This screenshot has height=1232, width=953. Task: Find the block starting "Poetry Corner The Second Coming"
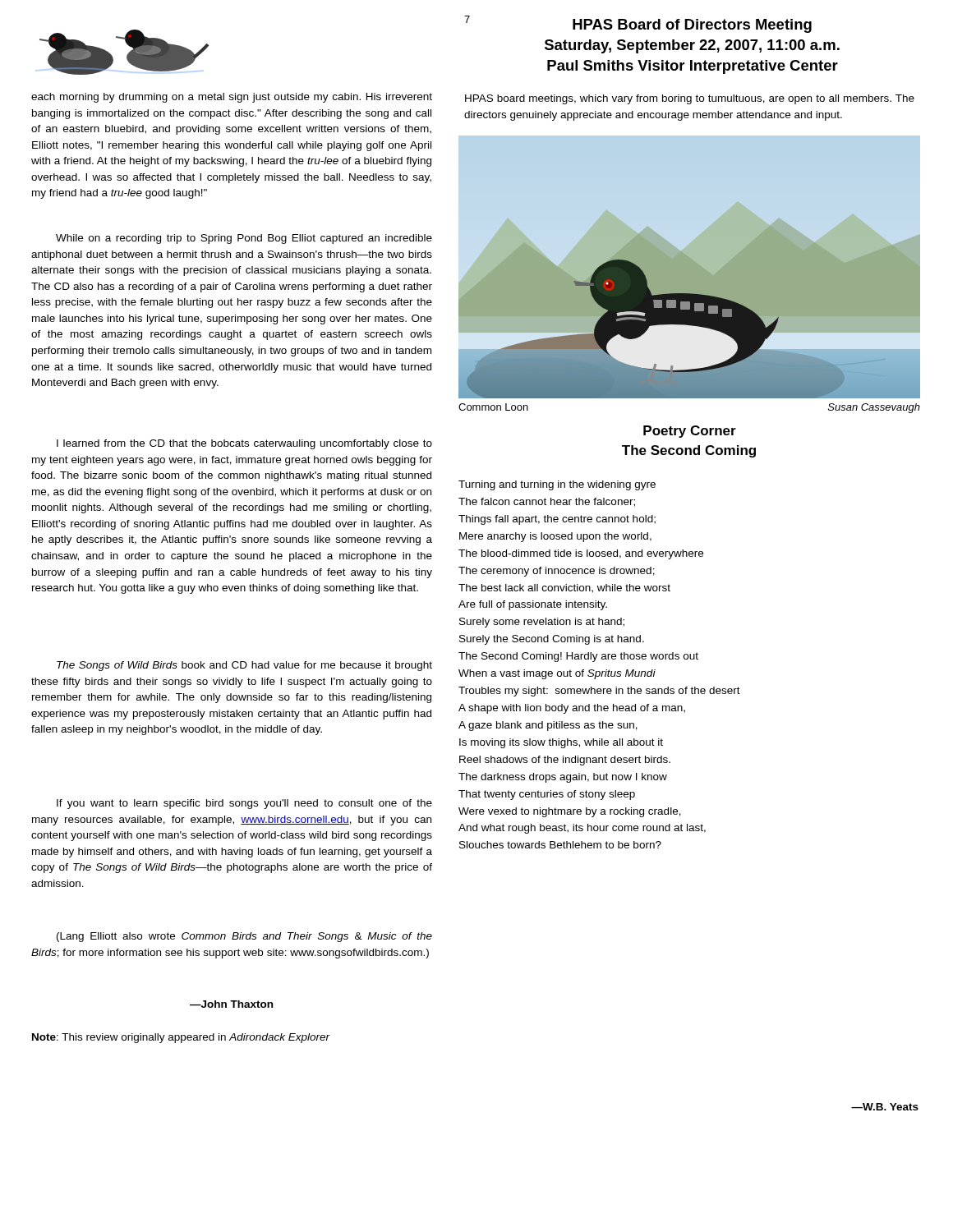point(689,441)
